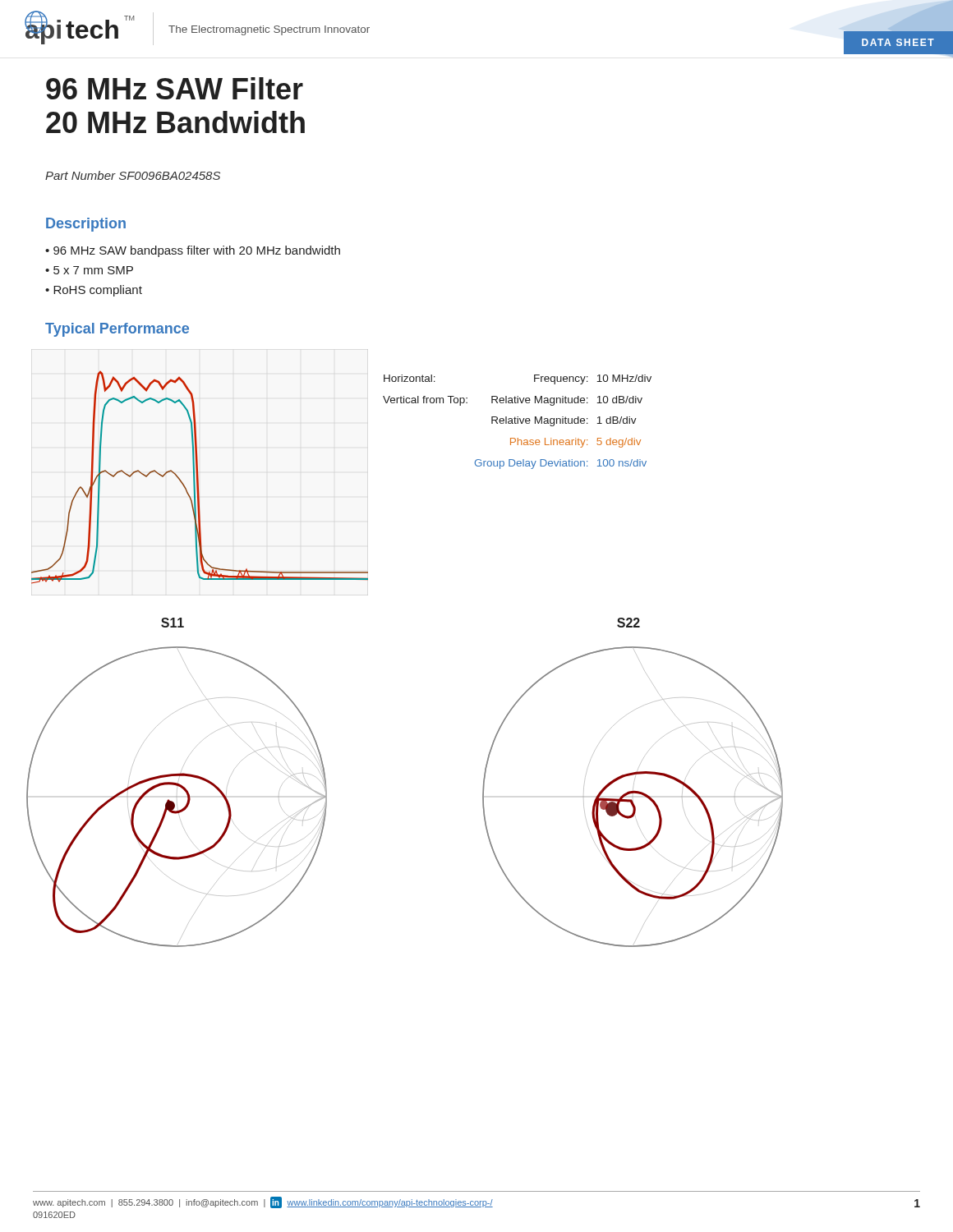The image size is (953, 1232).
Task: Locate the text starting "• RoHS compliant"
Action: click(94, 290)
